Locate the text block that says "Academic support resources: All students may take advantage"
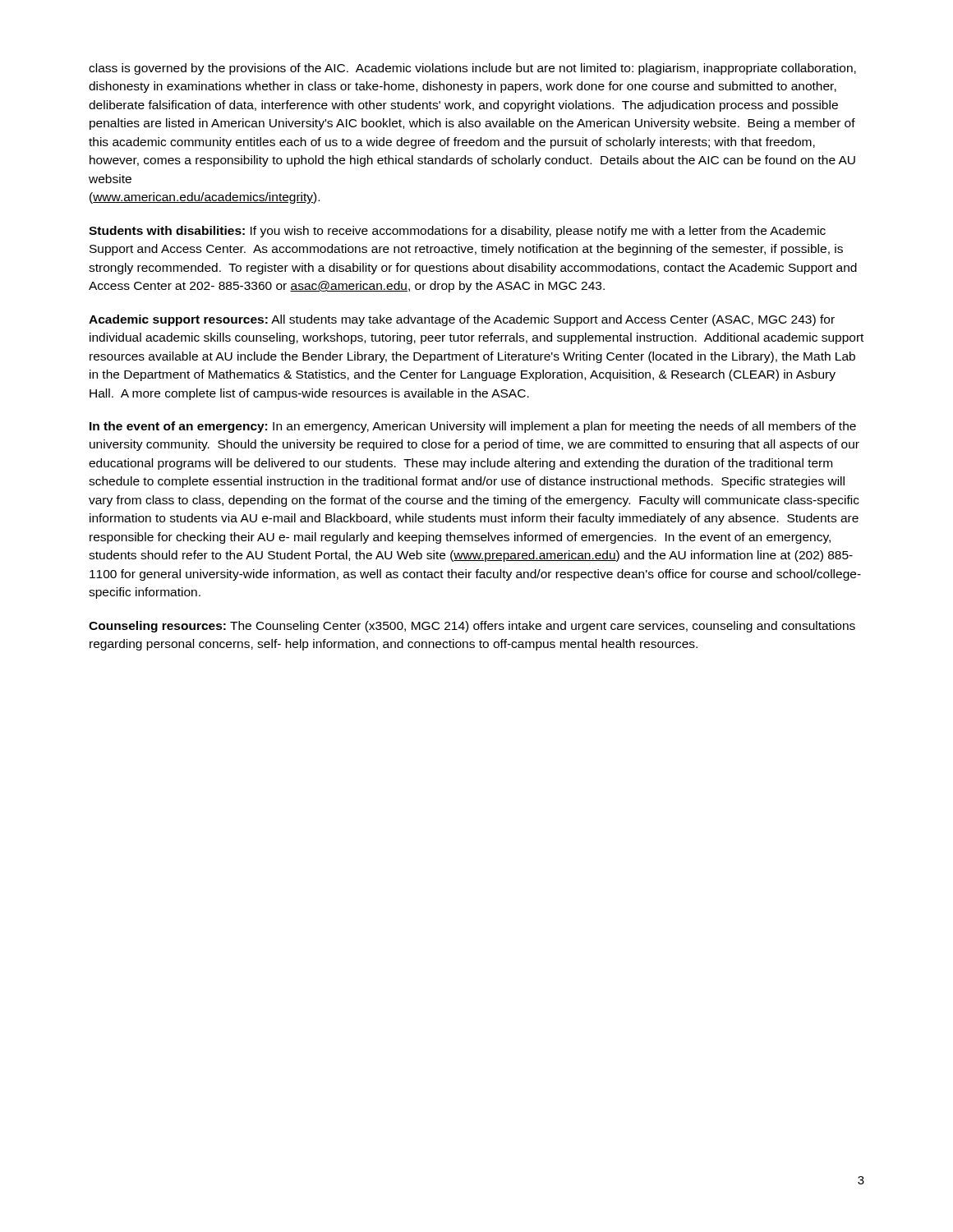 tap(476, 356)
